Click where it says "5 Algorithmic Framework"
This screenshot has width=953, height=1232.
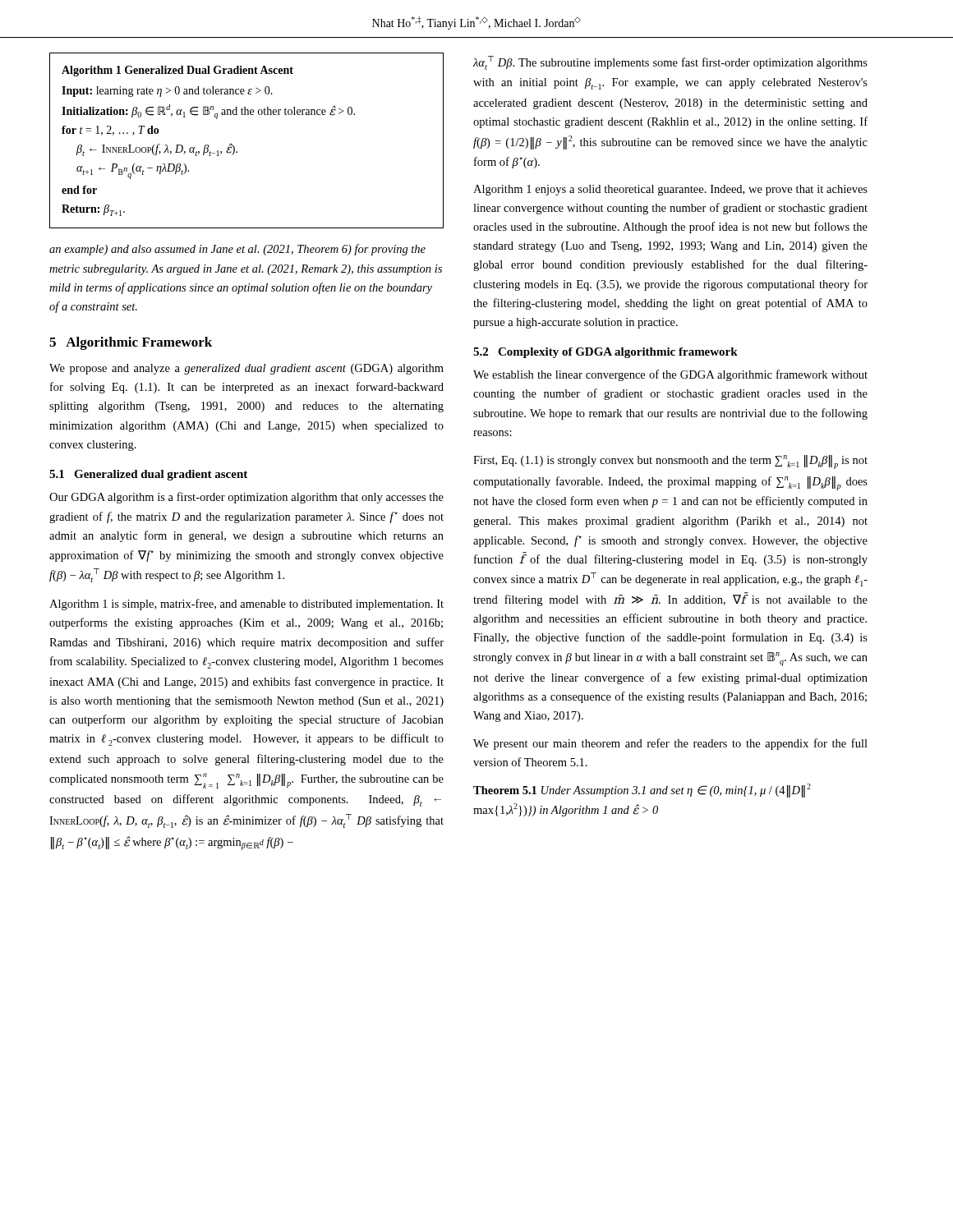131,342
